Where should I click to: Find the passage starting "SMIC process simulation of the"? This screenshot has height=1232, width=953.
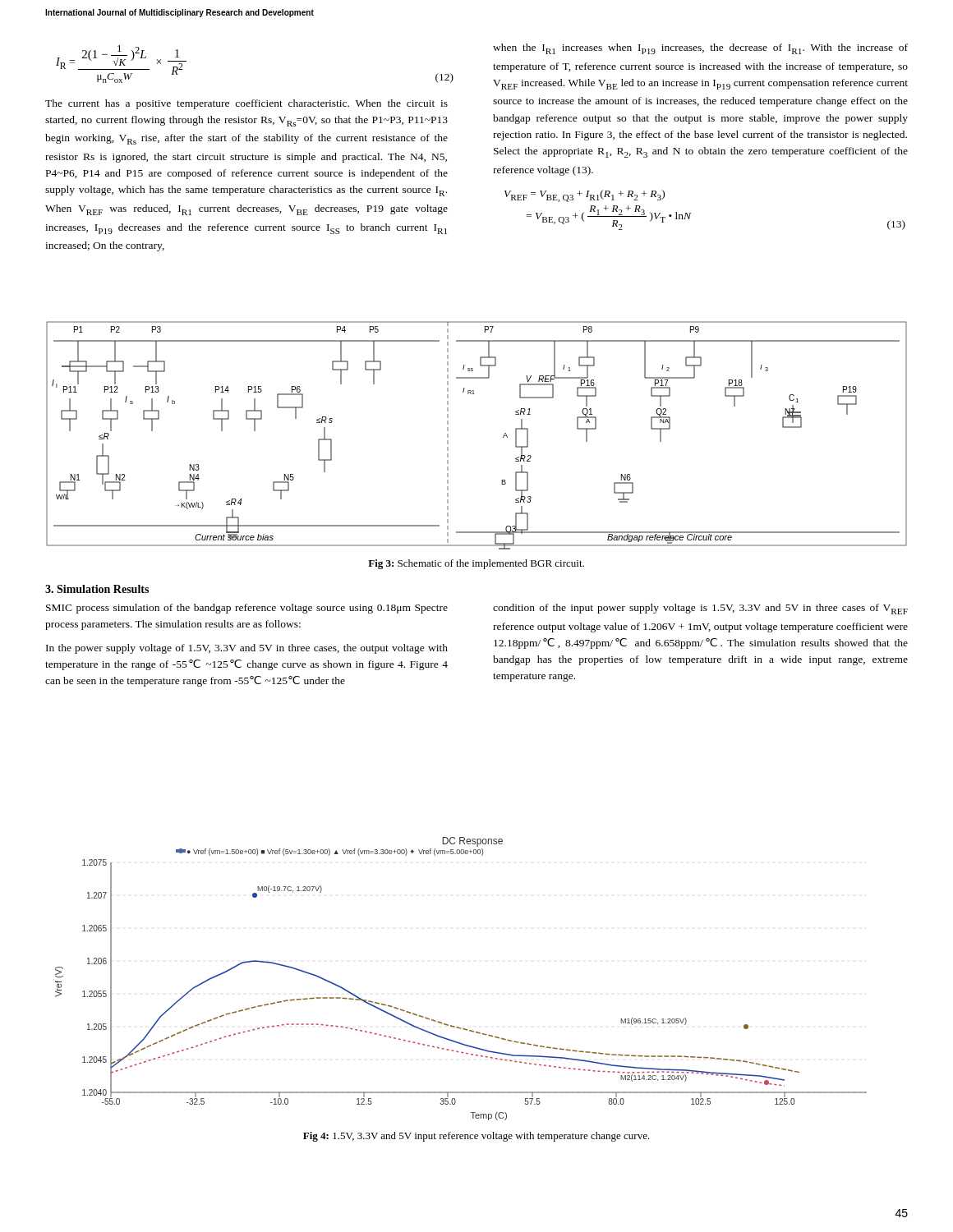point(246,644)
